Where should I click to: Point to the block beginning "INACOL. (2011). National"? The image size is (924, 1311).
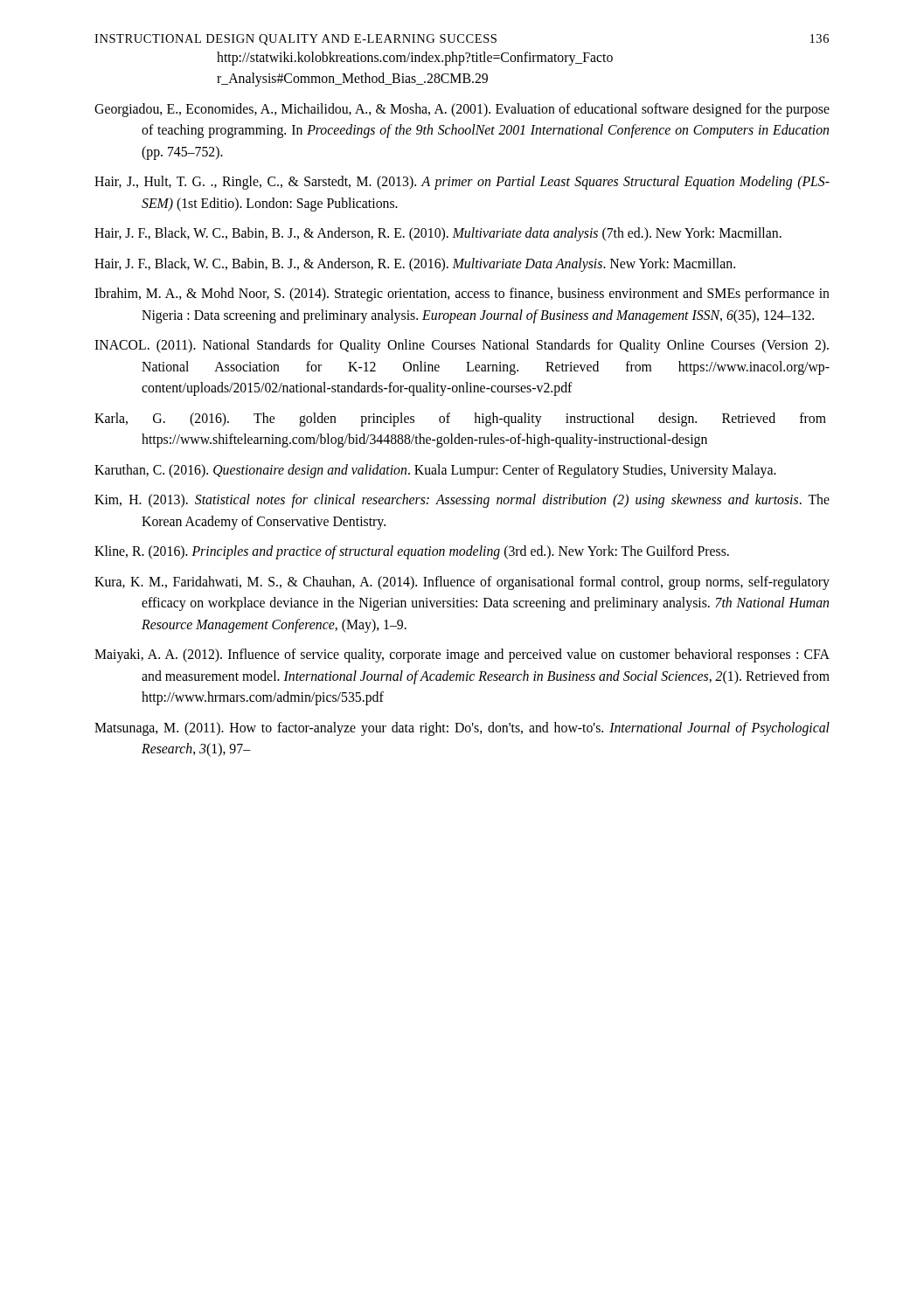[462, 367]
